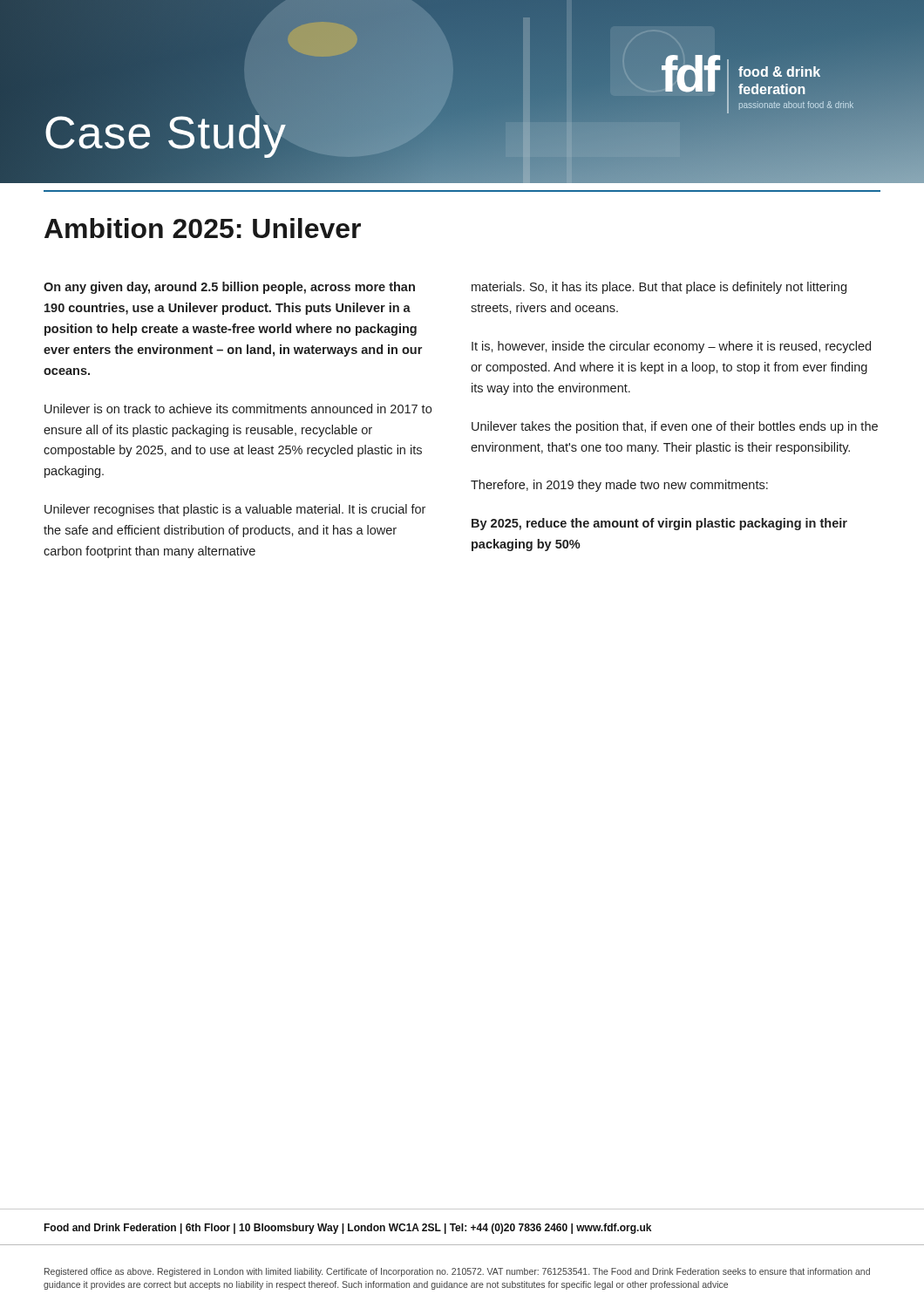Find the block on this page that starts "Therefore, in 2019 they made two"

620,485
